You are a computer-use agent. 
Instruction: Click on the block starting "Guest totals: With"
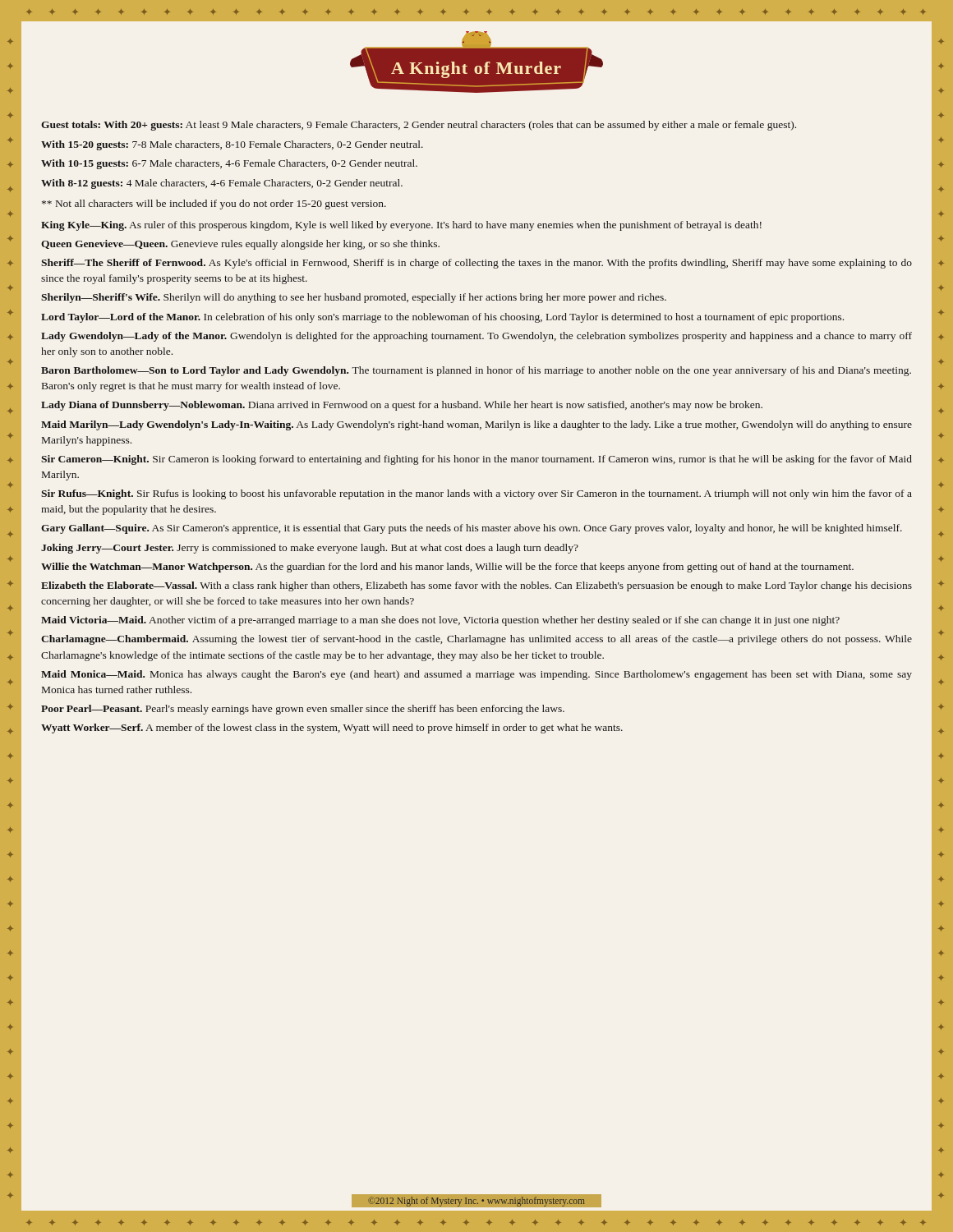click(419, 126)
